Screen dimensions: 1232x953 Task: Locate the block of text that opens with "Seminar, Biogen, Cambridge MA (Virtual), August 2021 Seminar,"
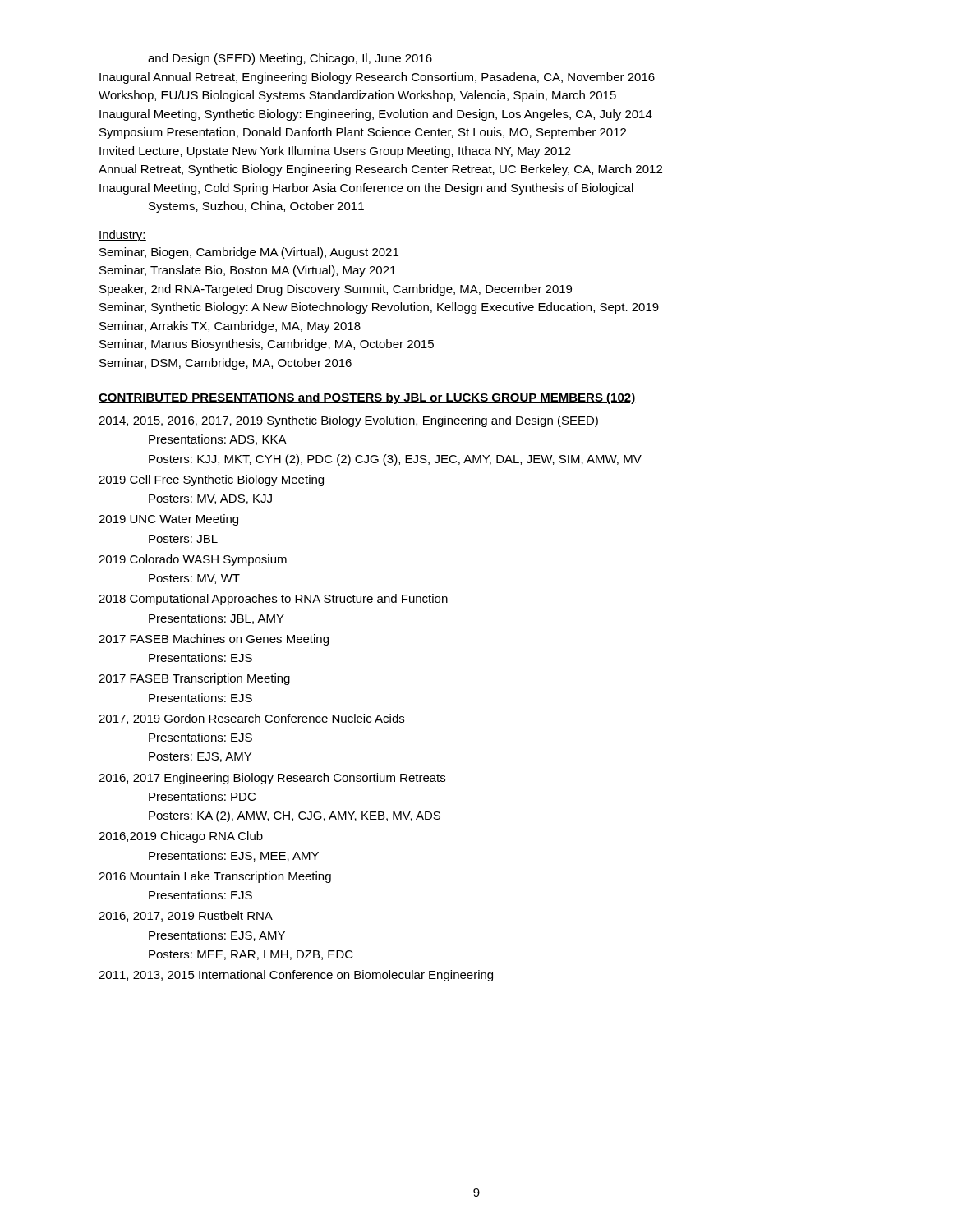pyautogui.click(x=476, y=307)
